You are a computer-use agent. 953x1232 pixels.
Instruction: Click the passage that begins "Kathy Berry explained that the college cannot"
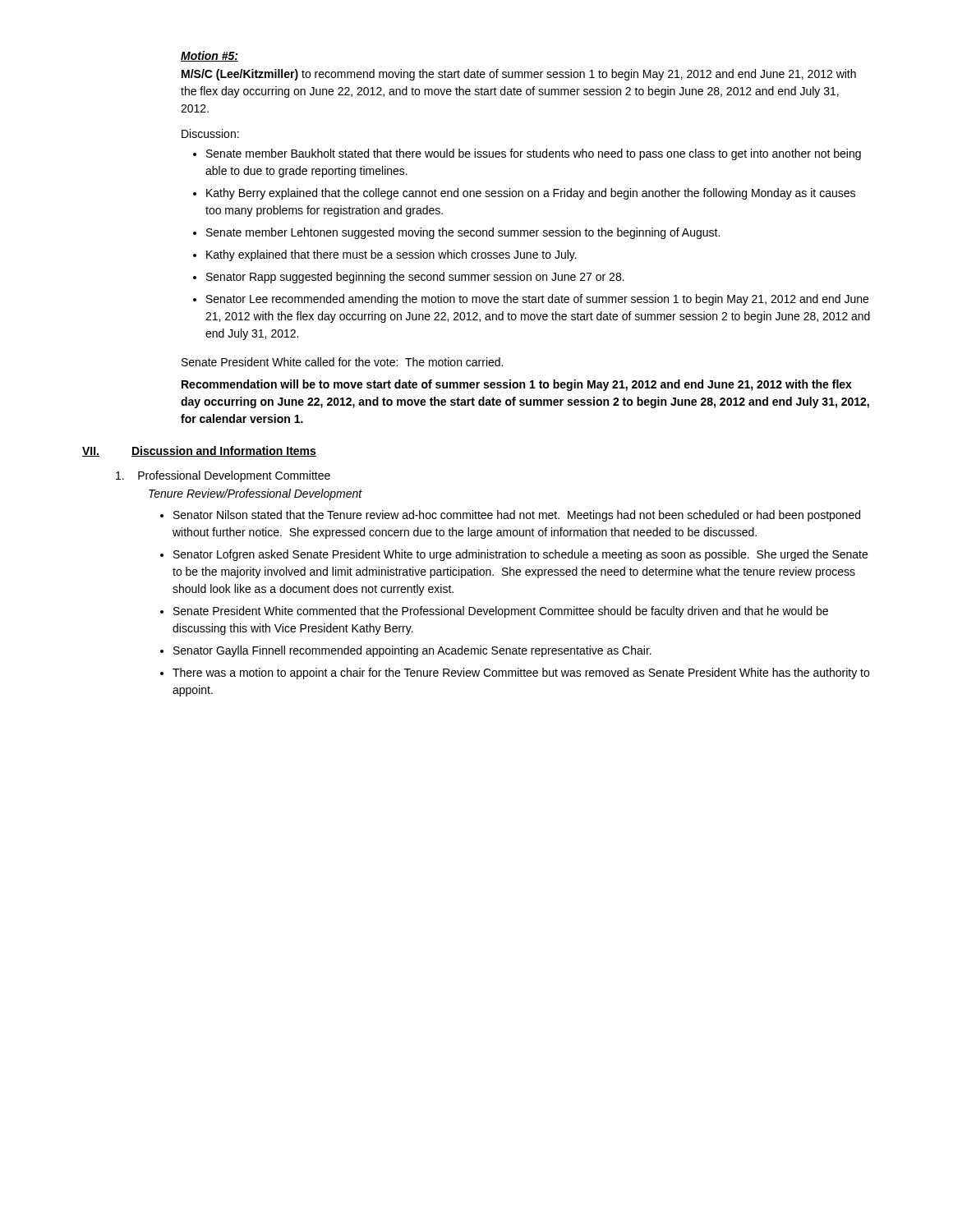pyautogui.click(x=531, y=202)
